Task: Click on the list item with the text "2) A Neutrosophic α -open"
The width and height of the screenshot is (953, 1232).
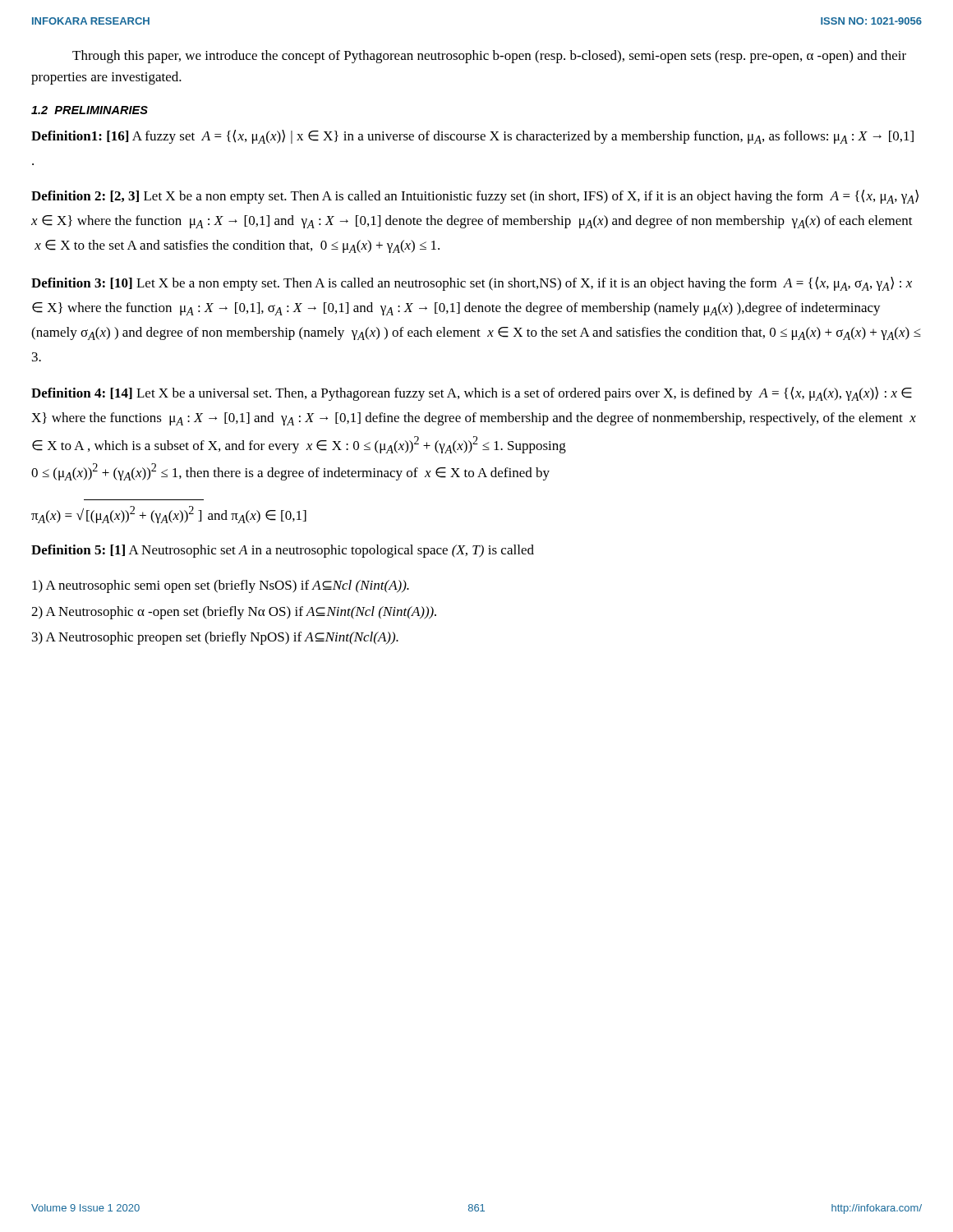Action: (x=234, y=611)
